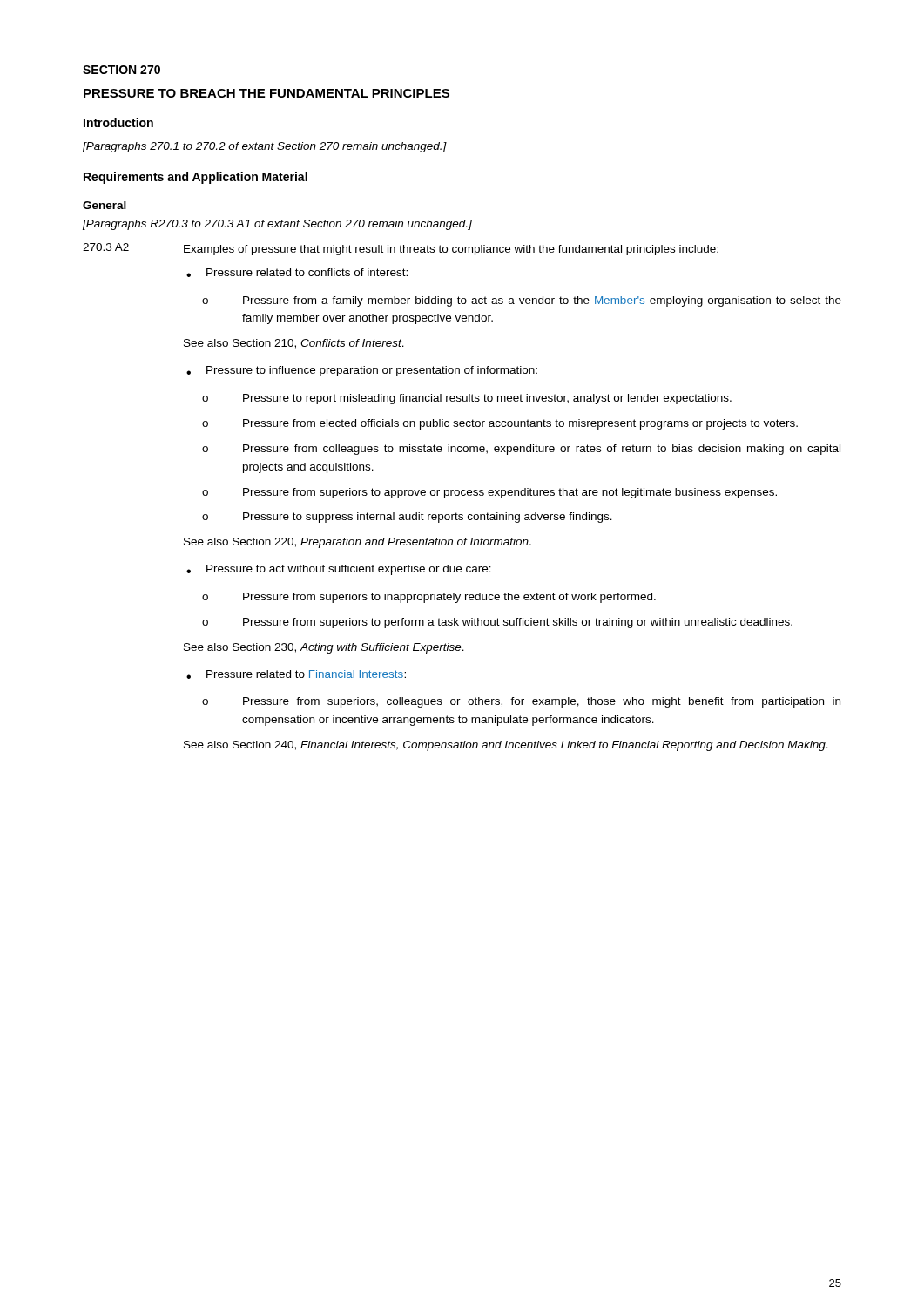
Task: Select the list item with the text "o Pressure from colleagues to"
Action: [522, 458]
